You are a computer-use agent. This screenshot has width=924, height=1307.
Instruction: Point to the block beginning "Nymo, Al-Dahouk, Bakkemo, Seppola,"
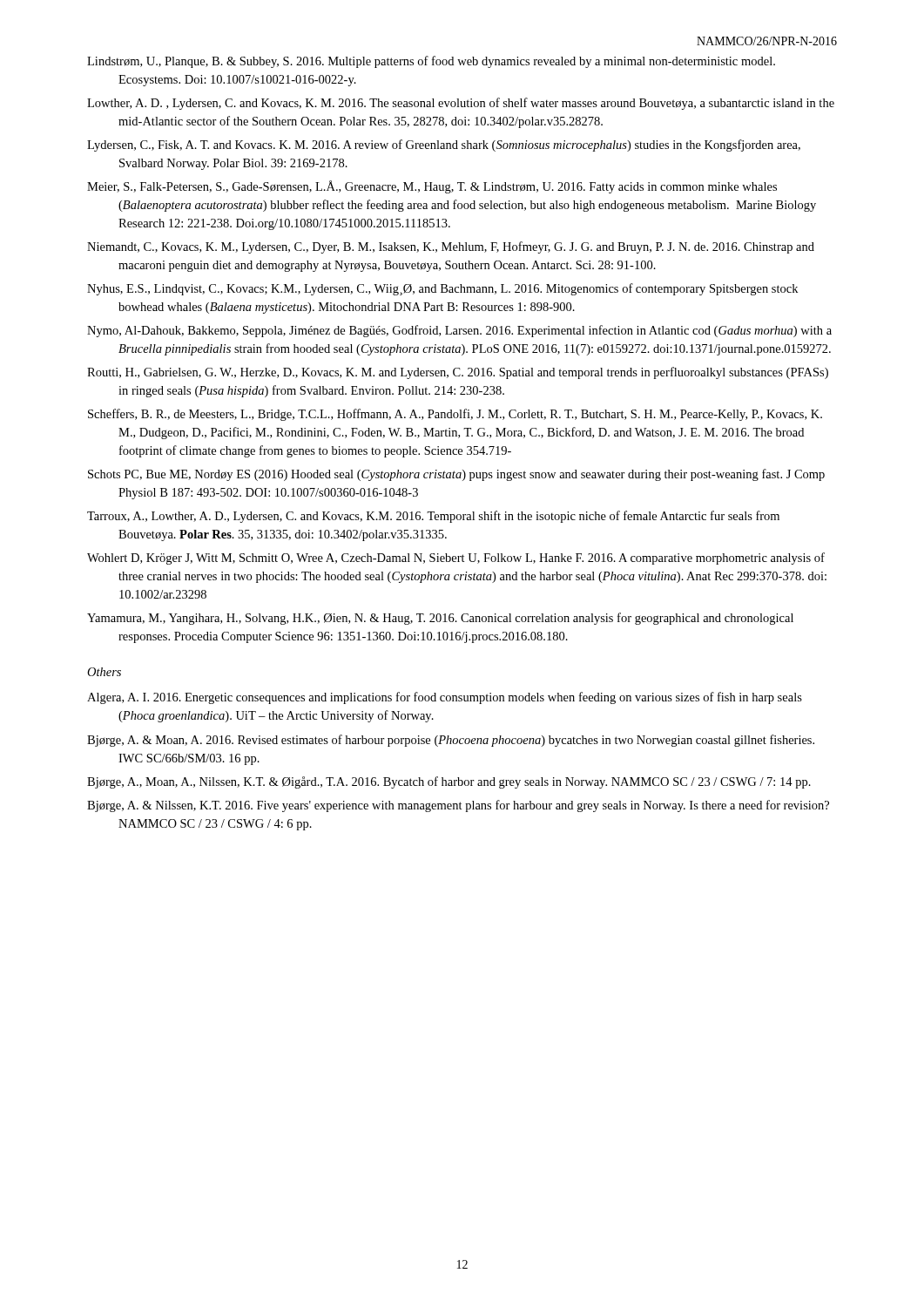click(x=459, y=340)
